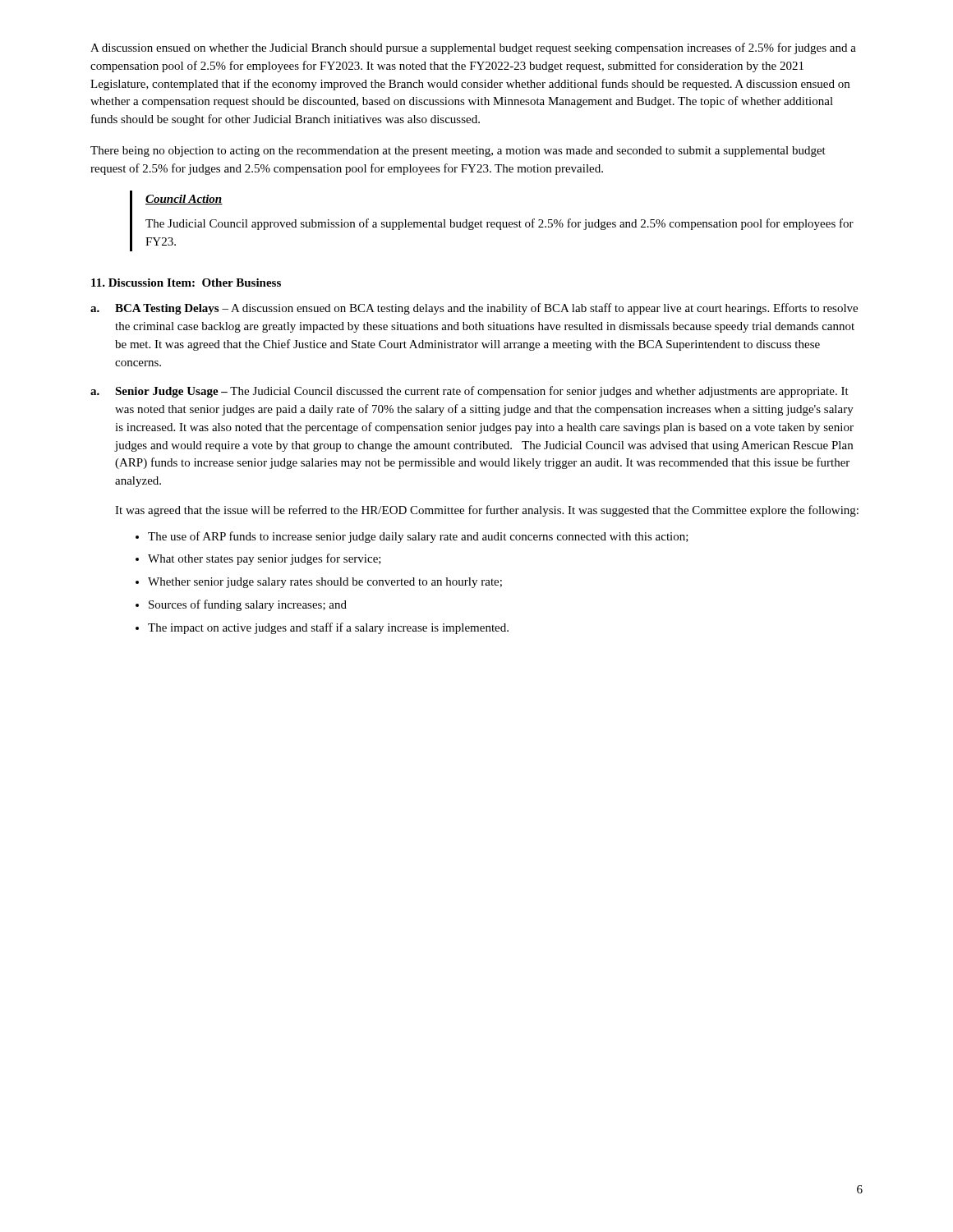Navigate to the element starting "a. Senior Judge Usage – The Judicial Council"
Screen dimensions: 1232x953
(476, 436)
